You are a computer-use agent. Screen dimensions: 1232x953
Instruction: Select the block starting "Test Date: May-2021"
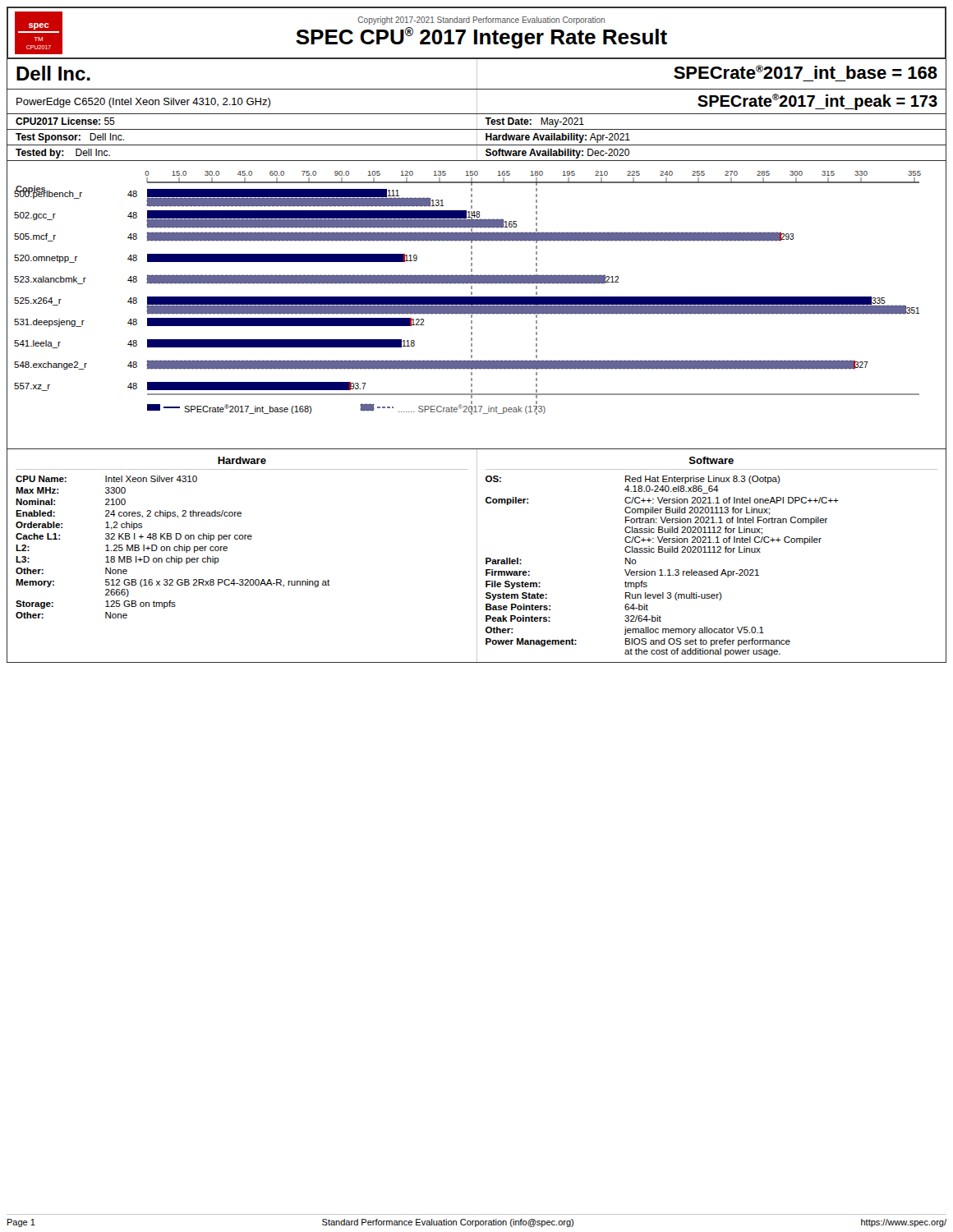[535, 122]
